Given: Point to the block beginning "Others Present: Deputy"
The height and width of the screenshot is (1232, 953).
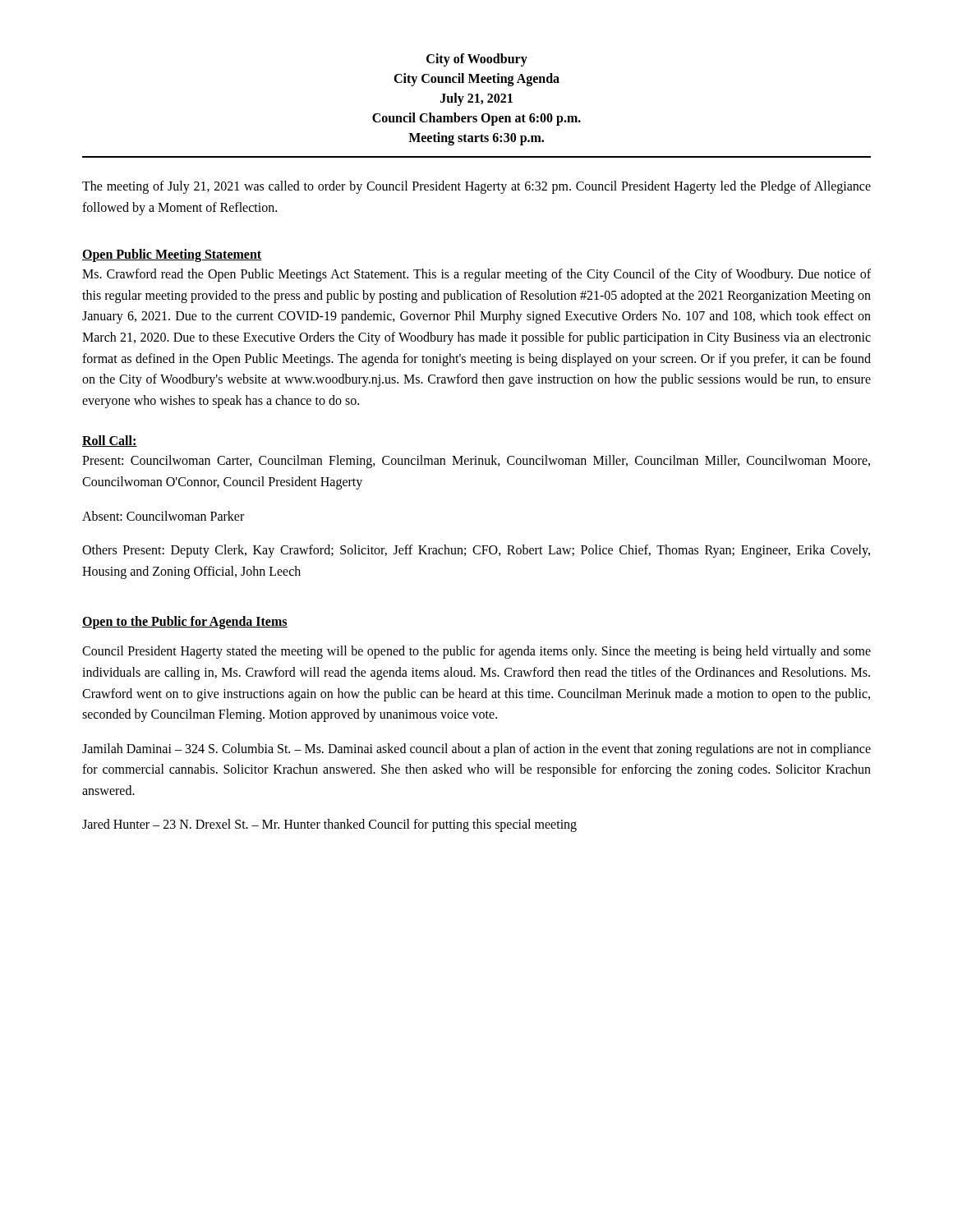Looking at the screenshot, I should [x=476, y=560].
